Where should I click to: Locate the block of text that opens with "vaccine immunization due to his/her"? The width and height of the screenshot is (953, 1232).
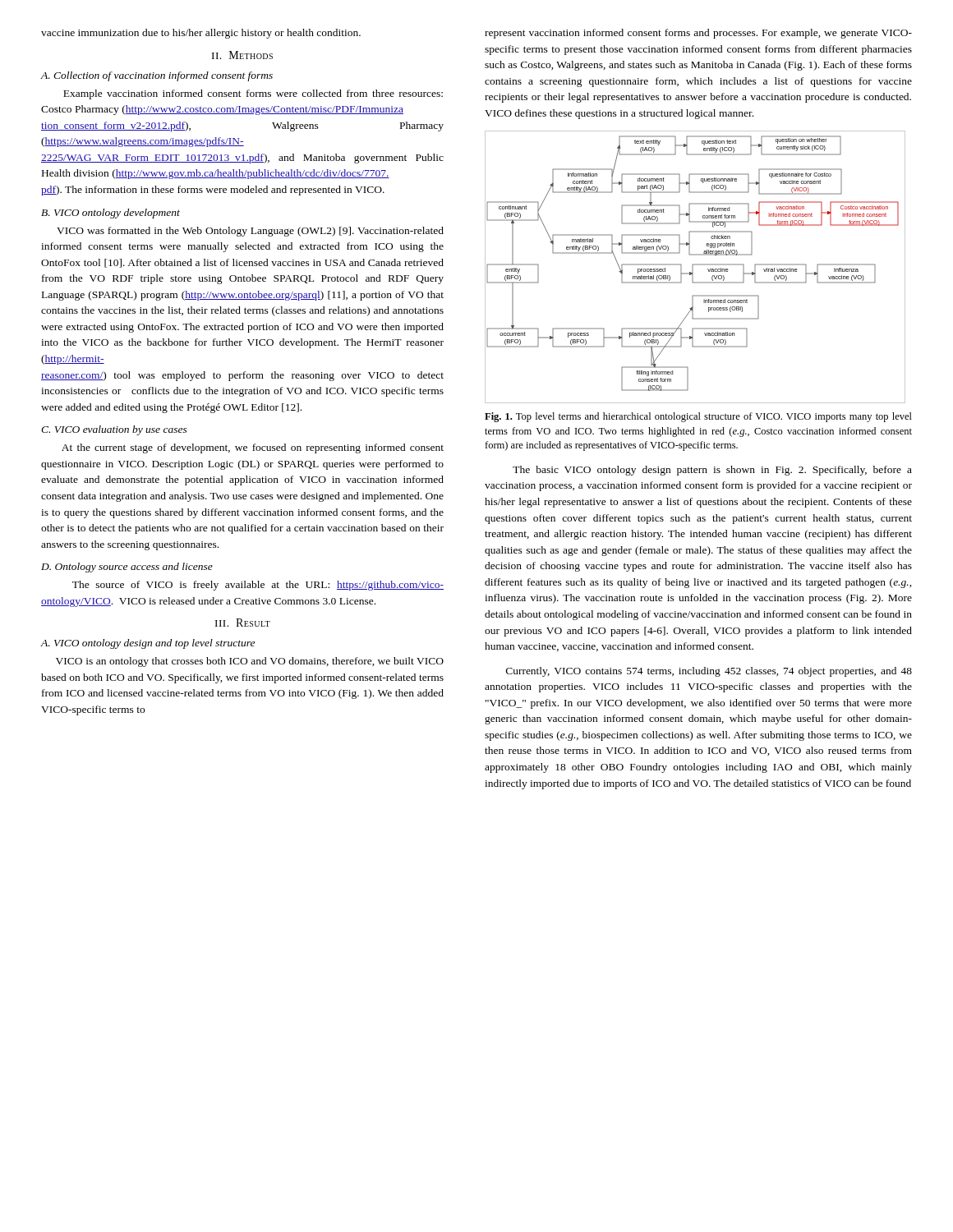point(201,32)
